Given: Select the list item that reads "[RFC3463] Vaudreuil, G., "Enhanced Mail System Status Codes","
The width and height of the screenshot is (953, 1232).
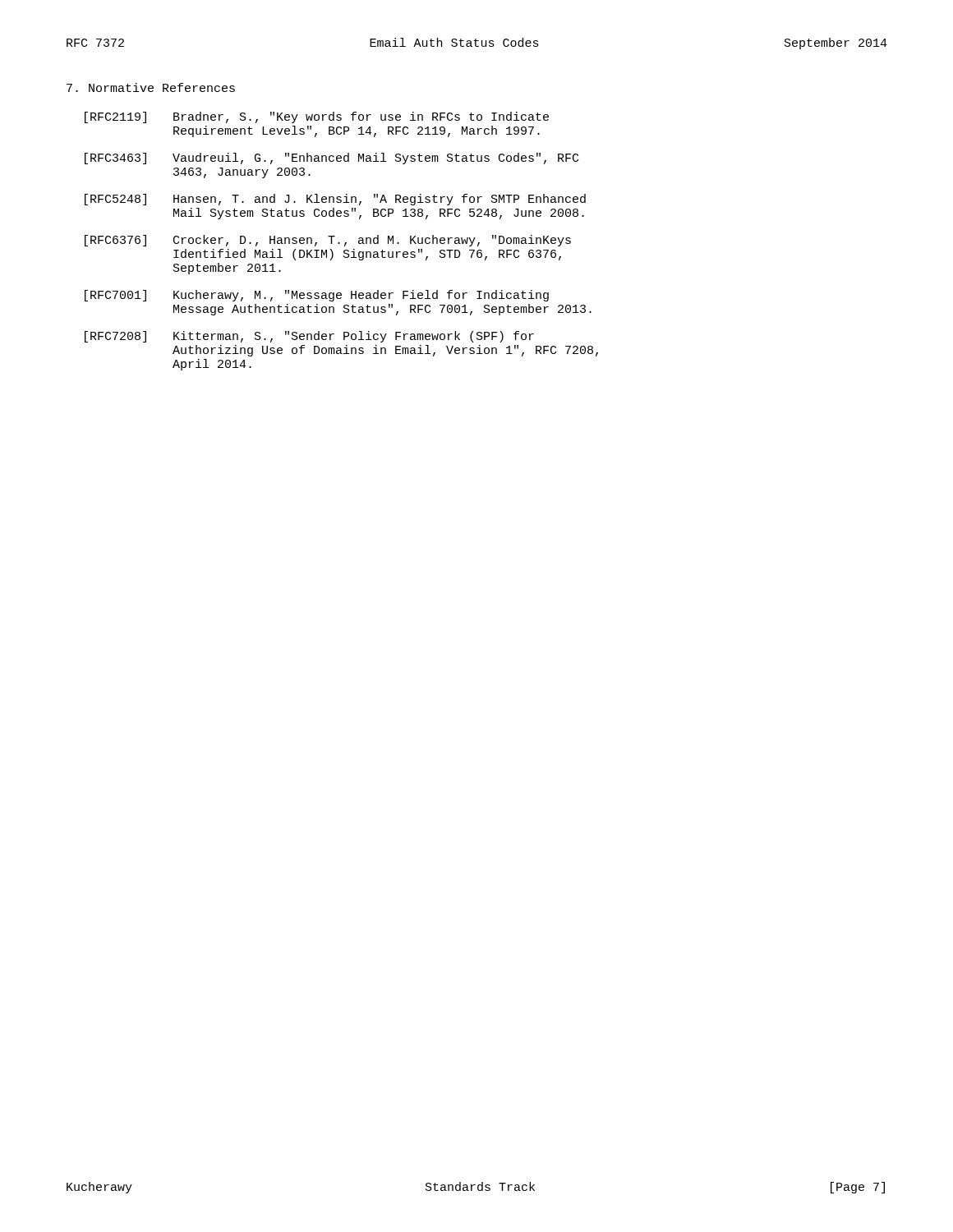Looking at the screenshot, I should [x=485, y=166].
